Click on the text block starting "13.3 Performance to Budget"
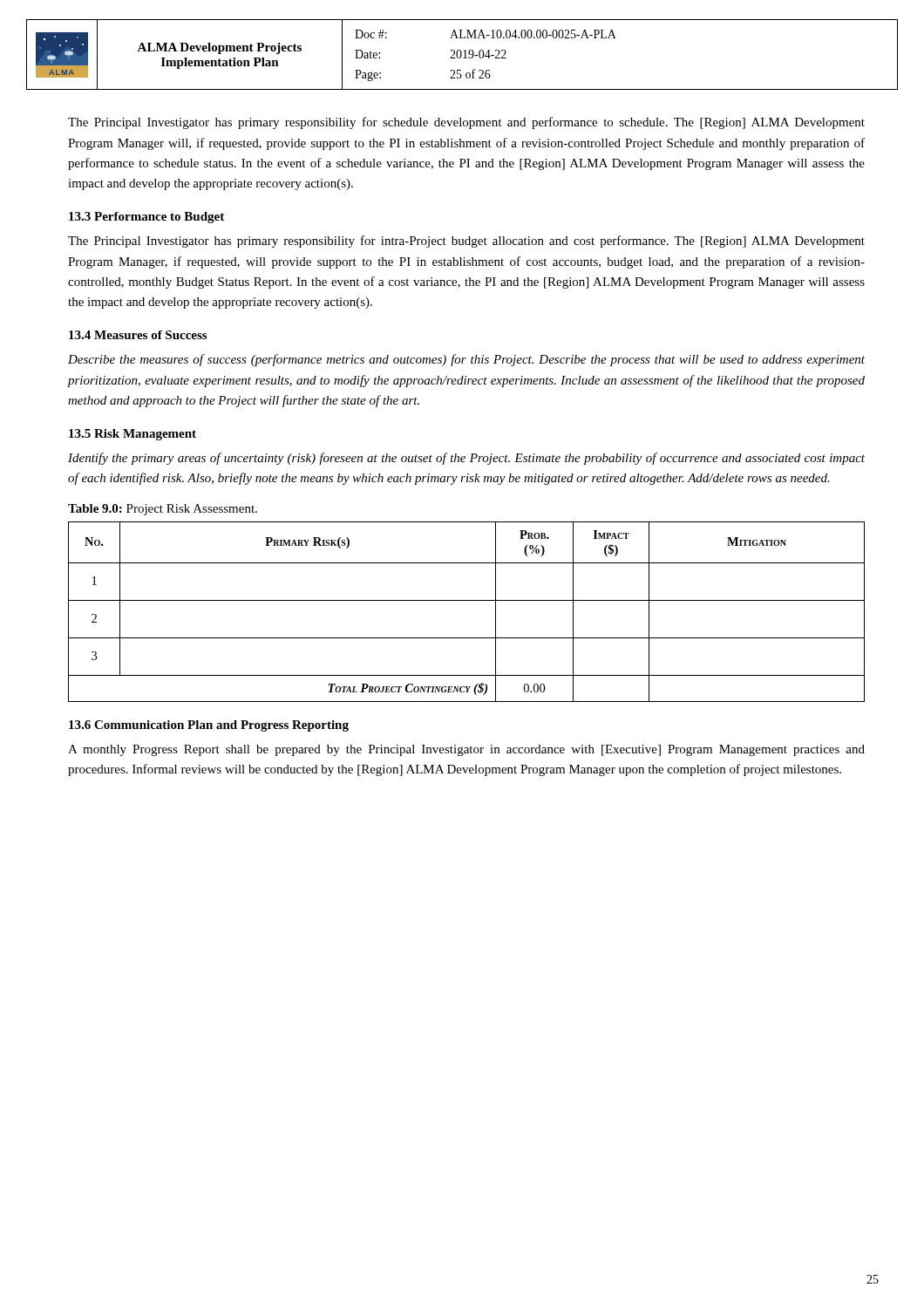The image size is (924, 1308). (146, 217)
